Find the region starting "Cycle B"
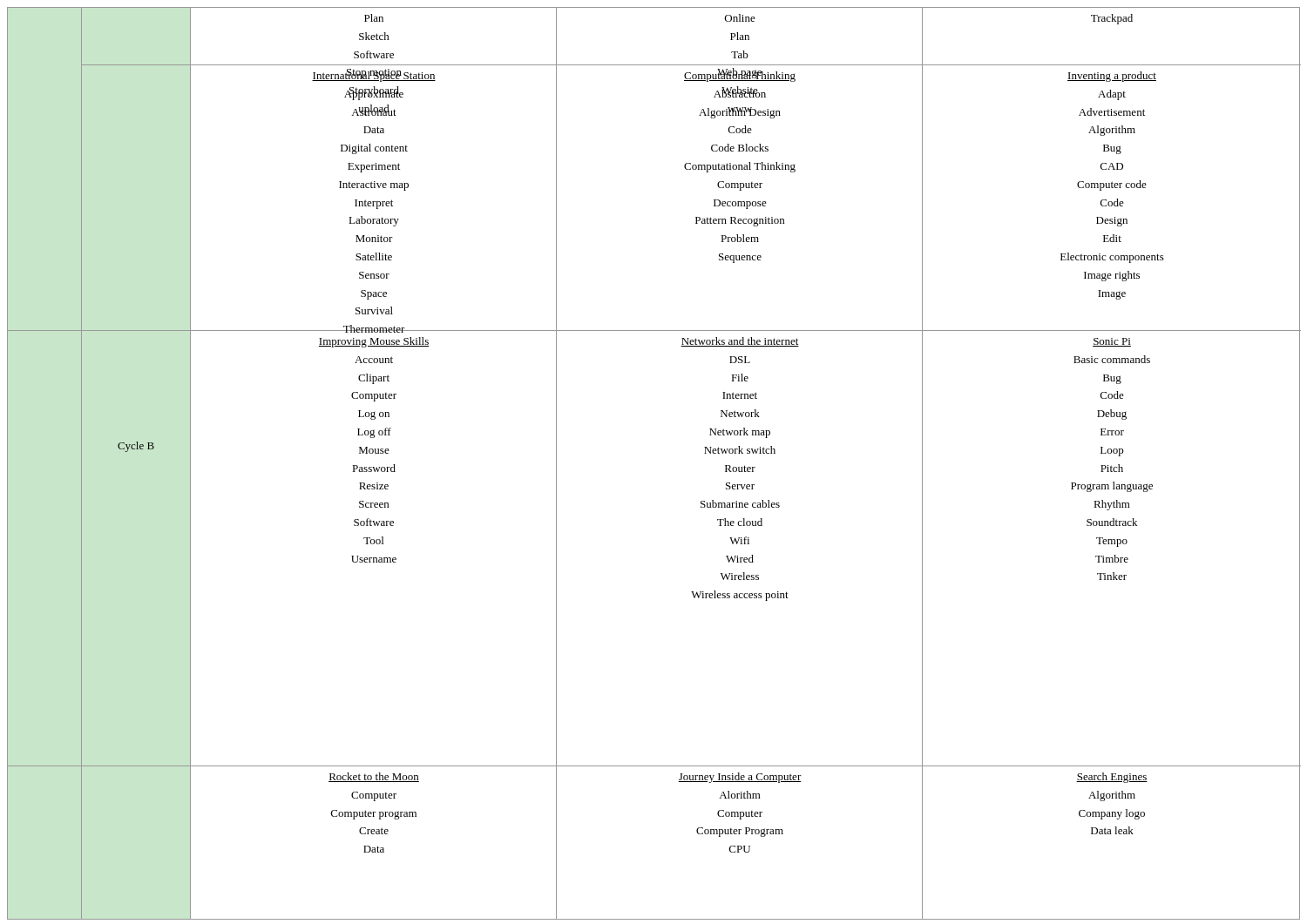 [x=136, y=445]
